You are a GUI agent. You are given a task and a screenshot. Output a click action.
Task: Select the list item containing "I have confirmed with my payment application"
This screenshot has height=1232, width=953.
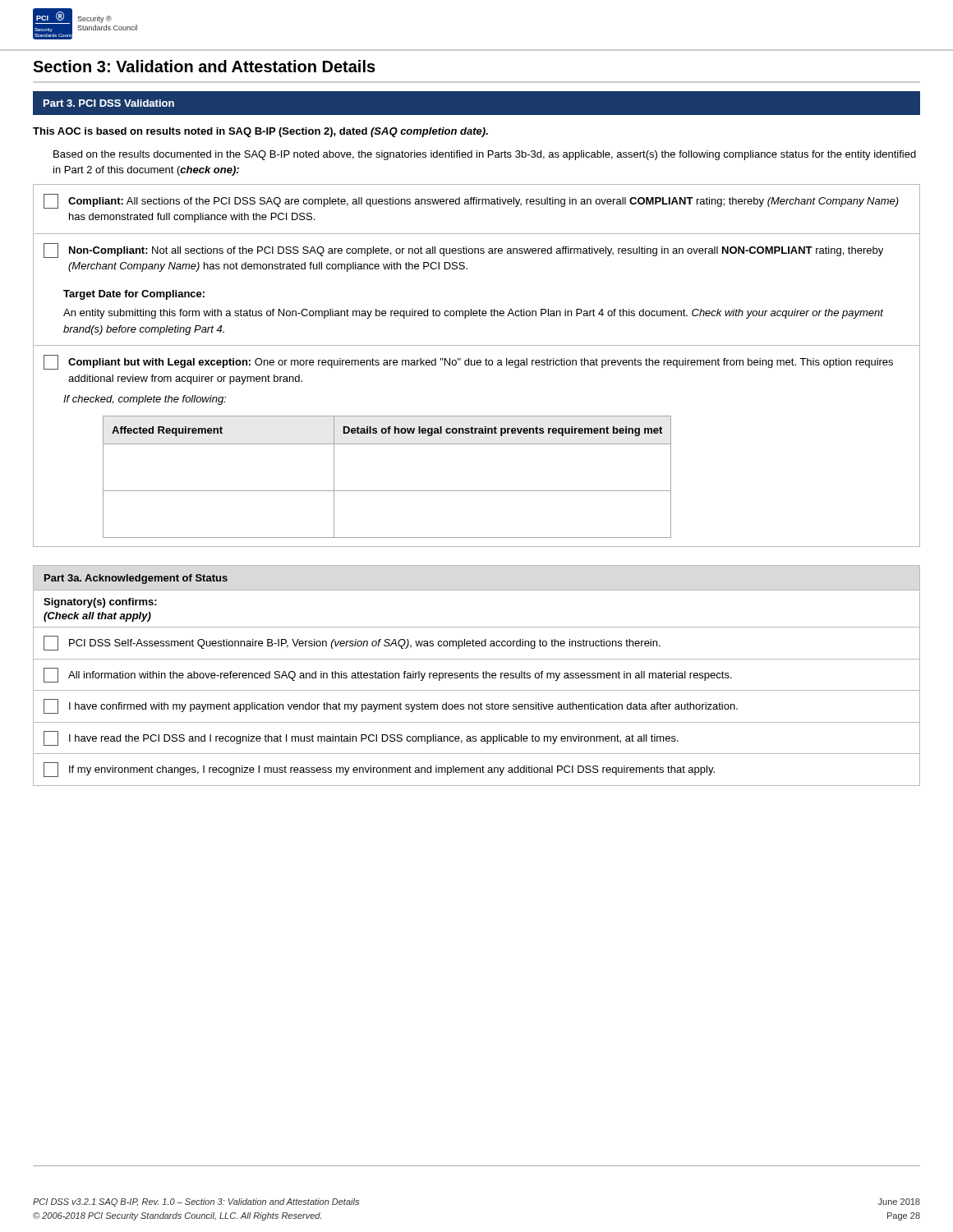click(x=476, y=706)
